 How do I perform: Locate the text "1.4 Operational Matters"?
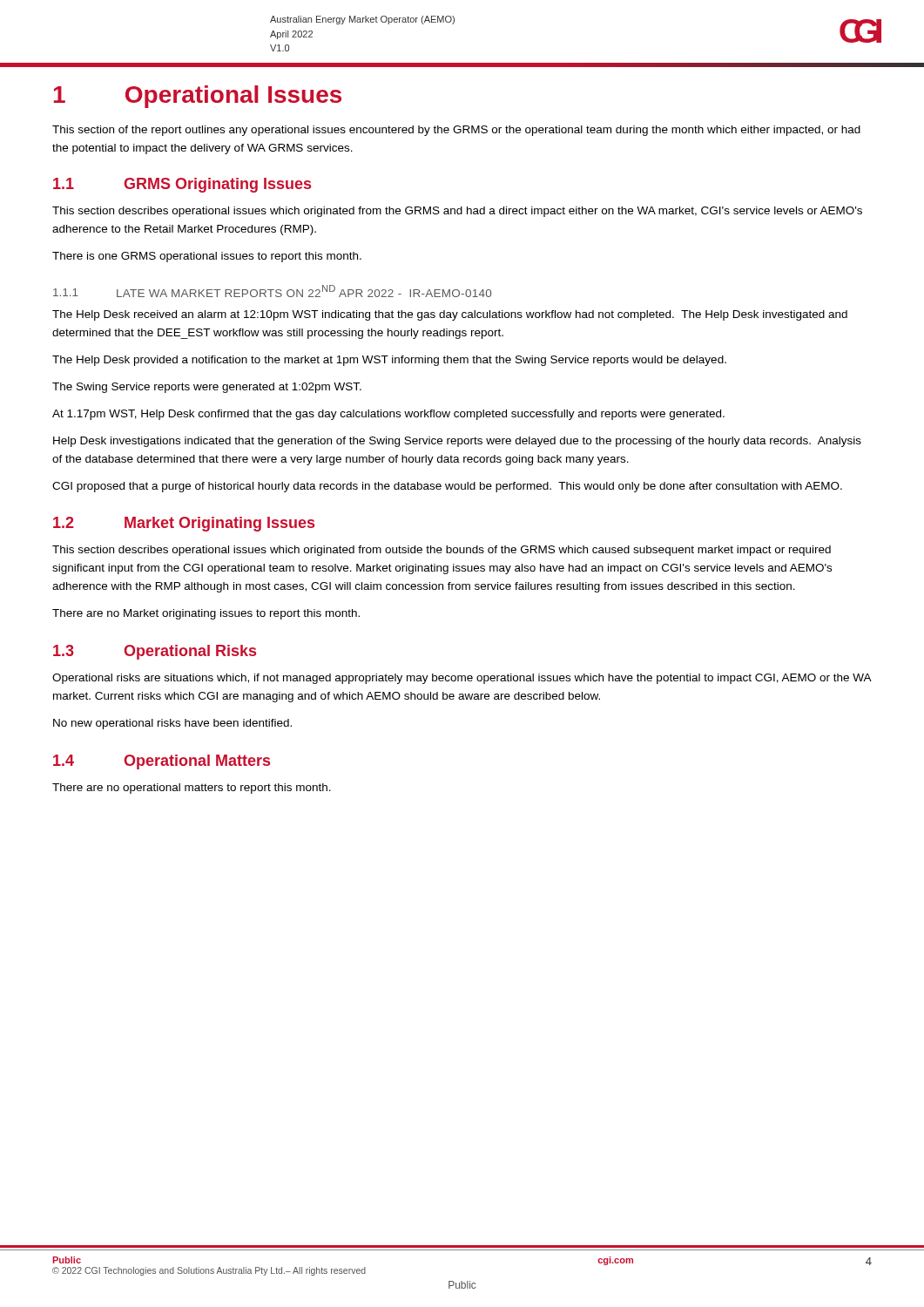[x=162, y=761]
